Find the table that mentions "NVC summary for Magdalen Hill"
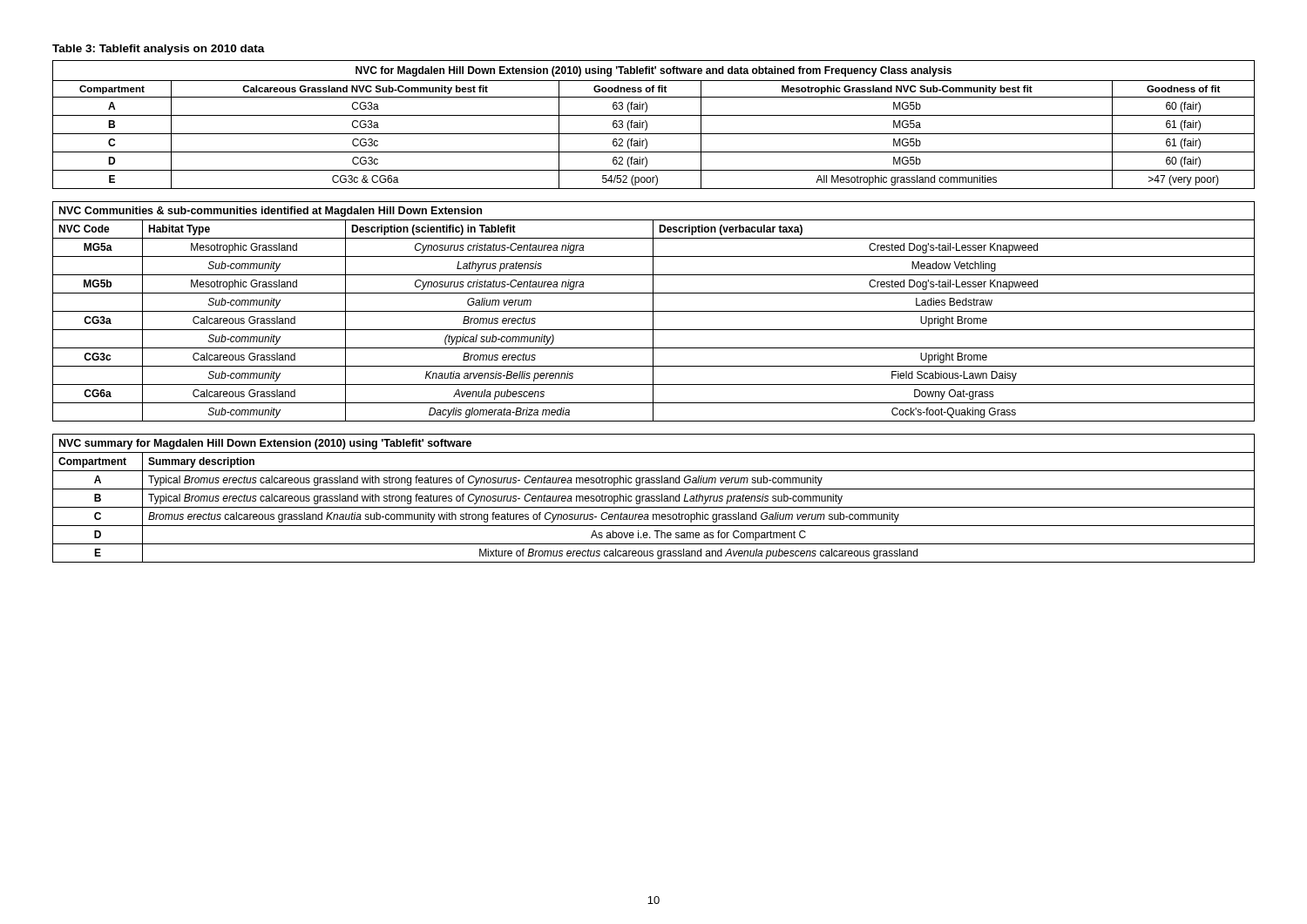The height and width of the screenshot is (924, 1307). tap(654, 498)
